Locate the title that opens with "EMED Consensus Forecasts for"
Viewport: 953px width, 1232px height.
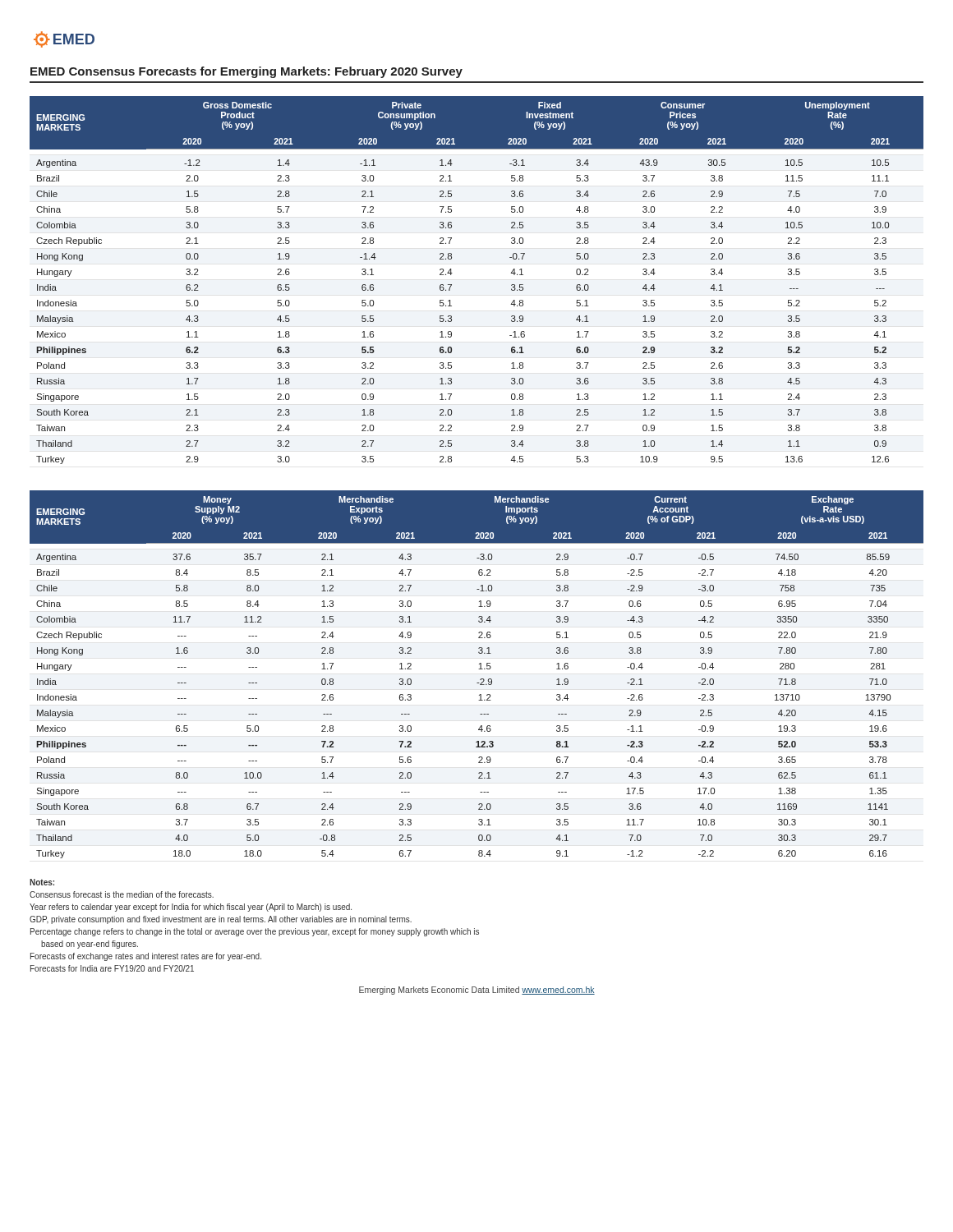tap(246, 71)
